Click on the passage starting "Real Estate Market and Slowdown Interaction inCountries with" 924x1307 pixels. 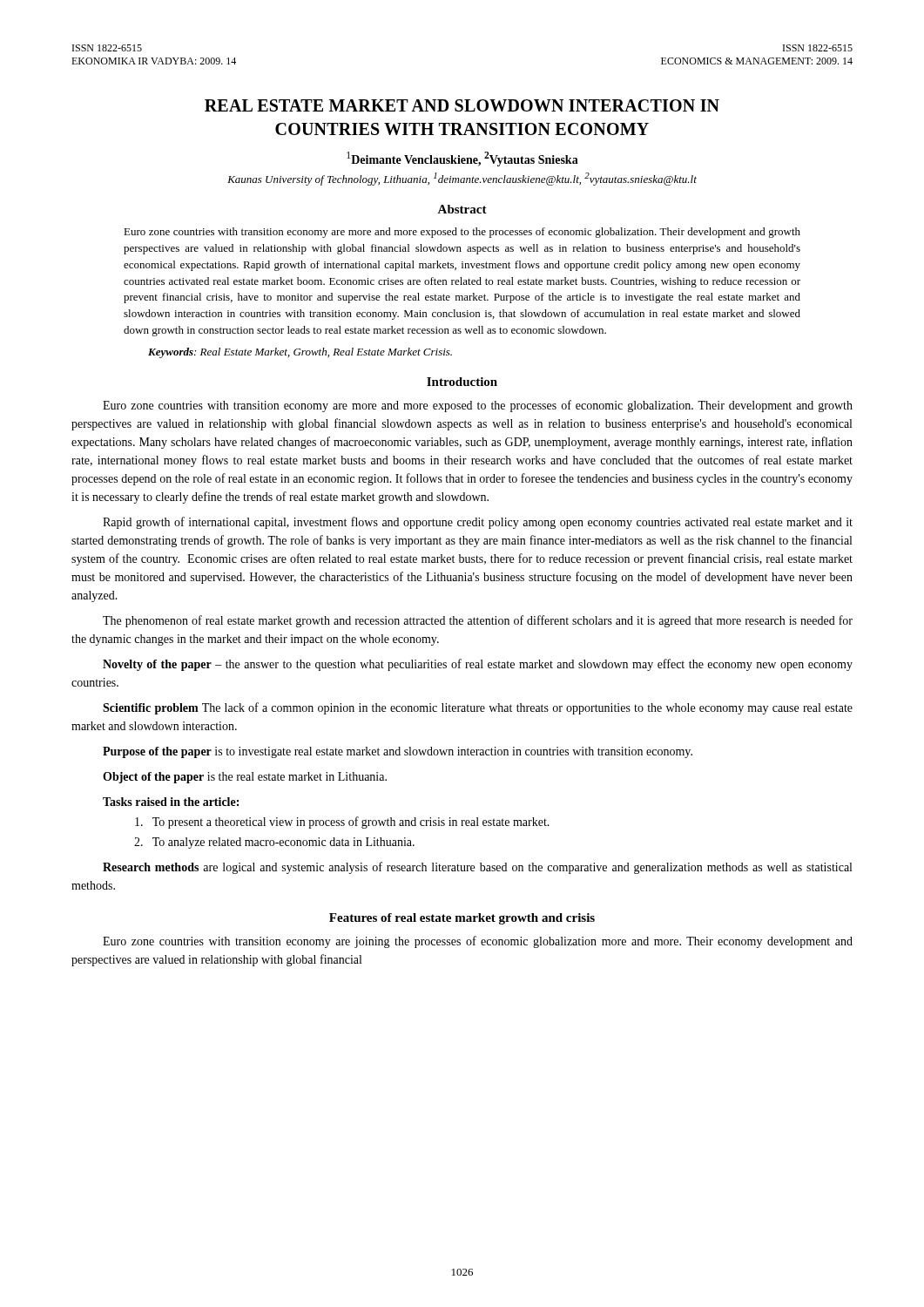point(462,118)
